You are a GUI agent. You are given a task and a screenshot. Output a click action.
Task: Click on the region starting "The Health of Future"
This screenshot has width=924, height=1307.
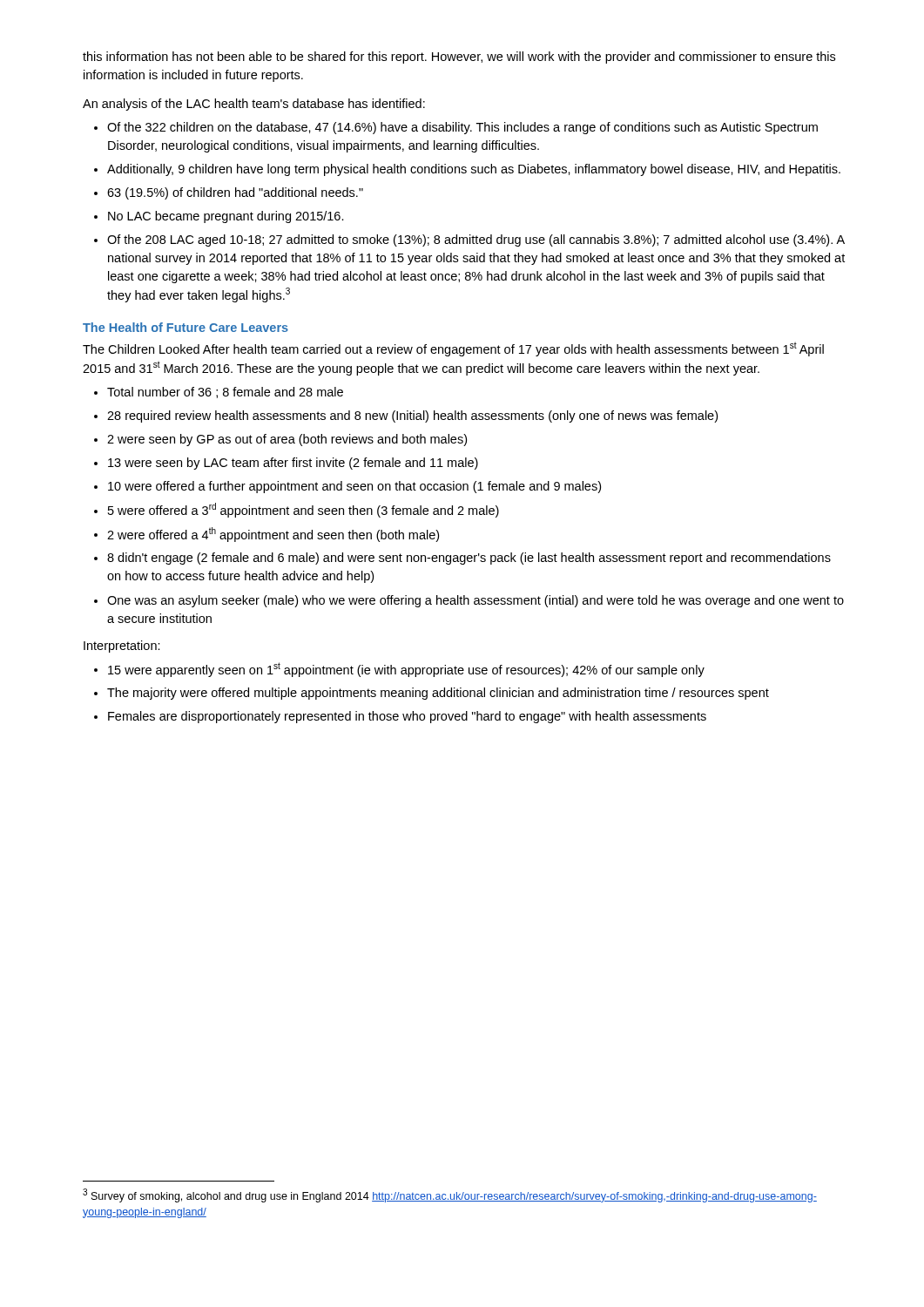pos(186,328)
